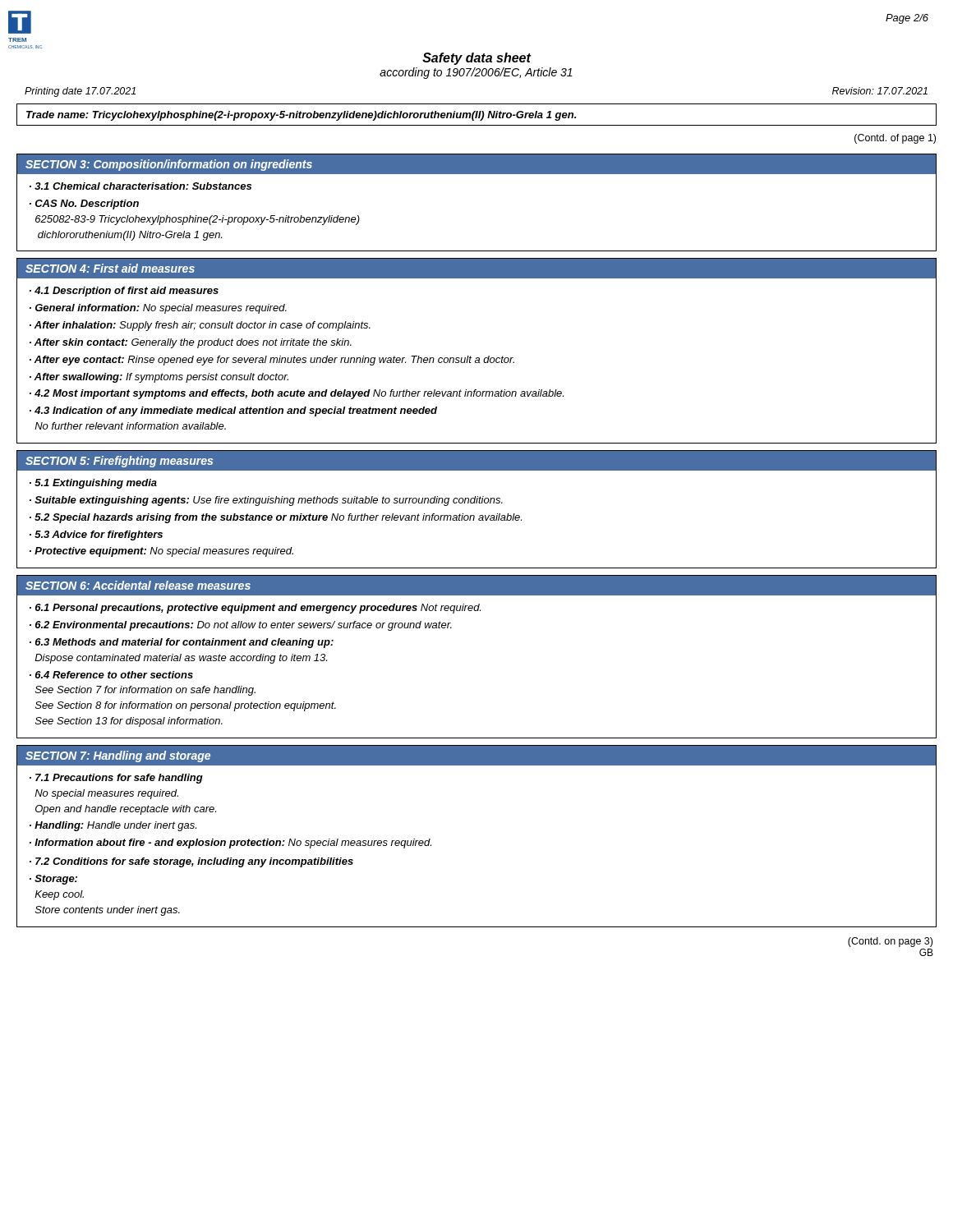Viewport: 953px width, 1232px height.
Task: Select the list item that reads "· Protective equipment: No special"
Action: tap(162, 551)
